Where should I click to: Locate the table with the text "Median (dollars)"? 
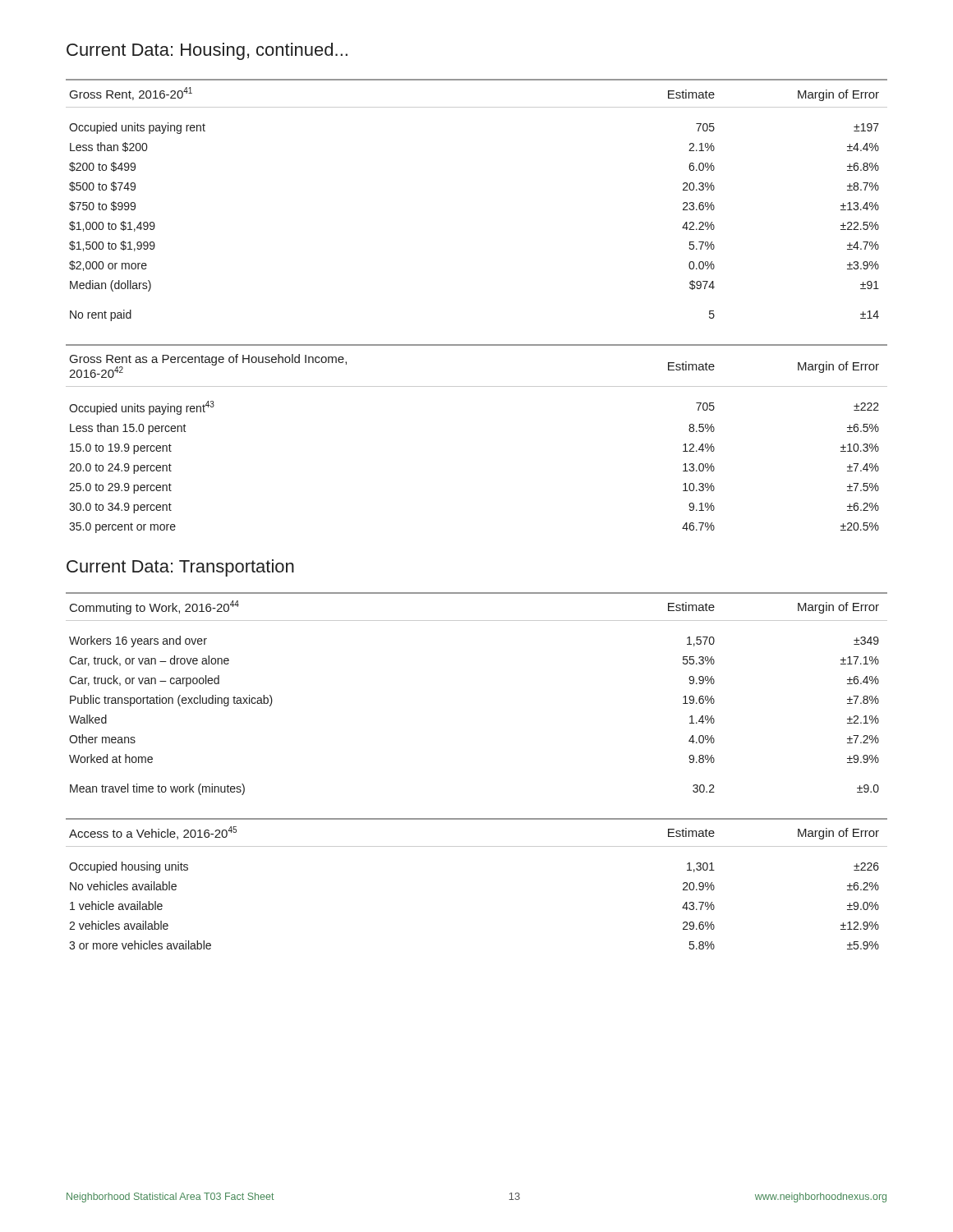point(476,202)
